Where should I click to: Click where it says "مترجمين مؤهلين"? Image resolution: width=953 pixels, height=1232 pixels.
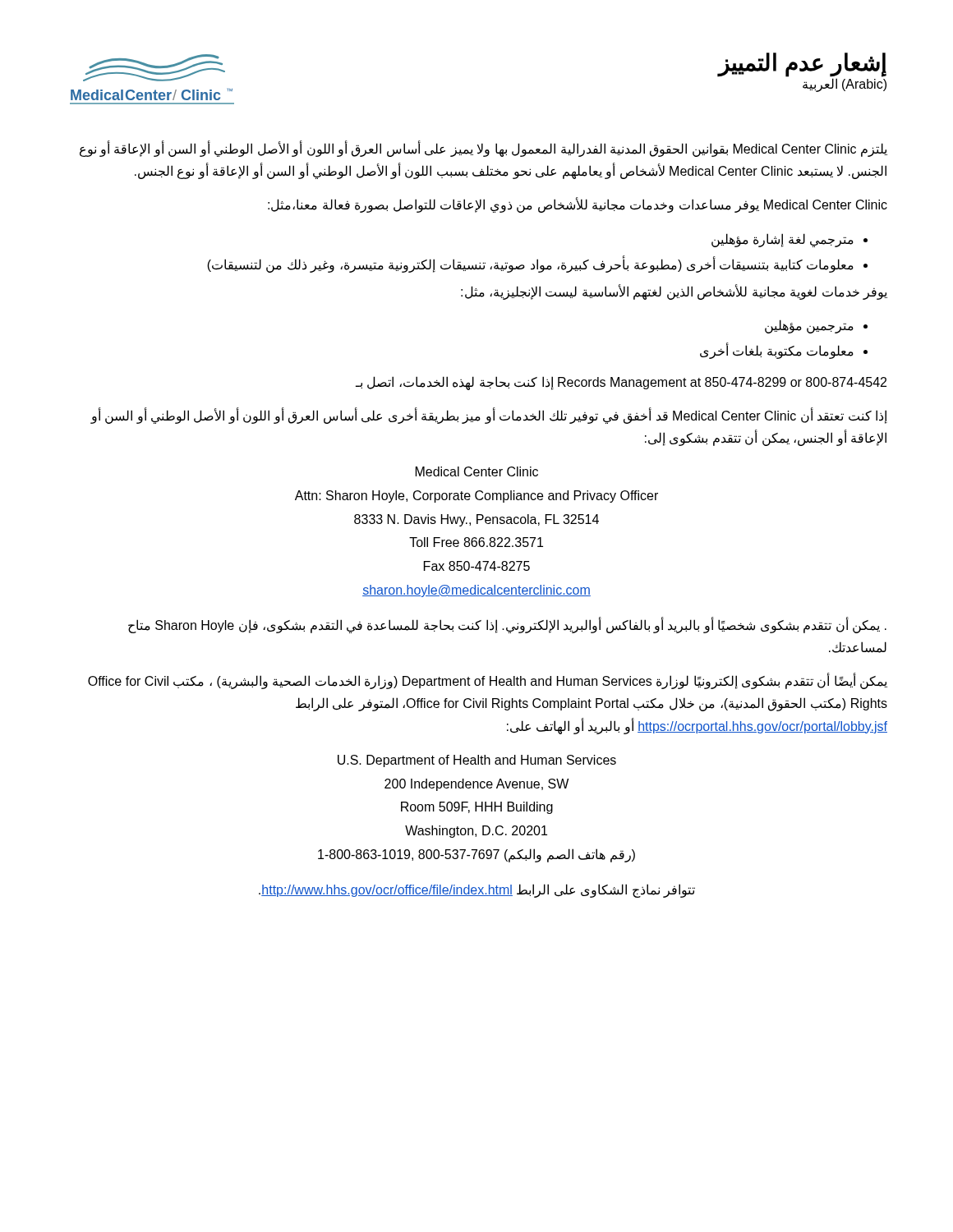809,326
